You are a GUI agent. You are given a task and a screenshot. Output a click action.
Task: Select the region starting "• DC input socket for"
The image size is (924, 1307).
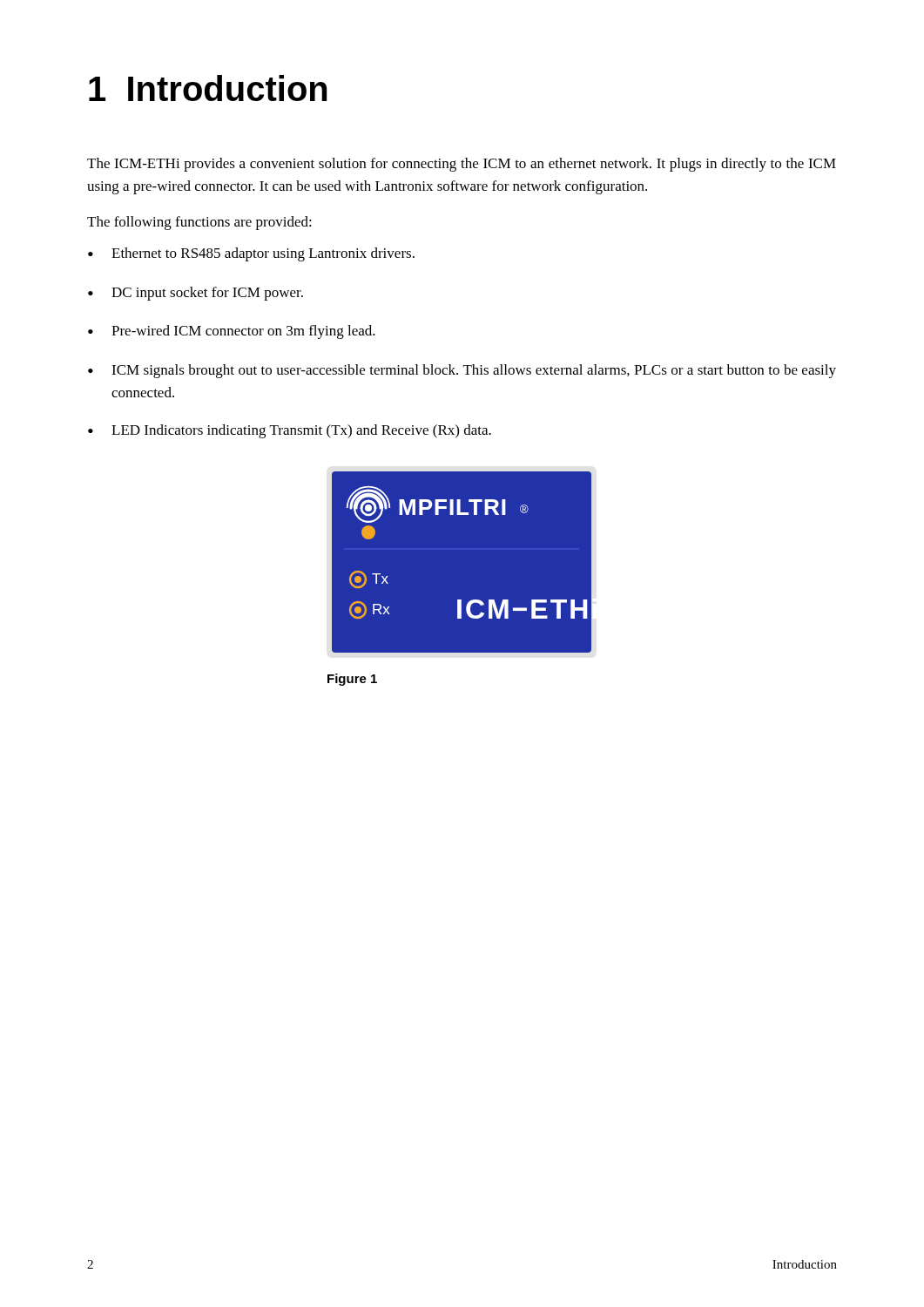[196, 294]
